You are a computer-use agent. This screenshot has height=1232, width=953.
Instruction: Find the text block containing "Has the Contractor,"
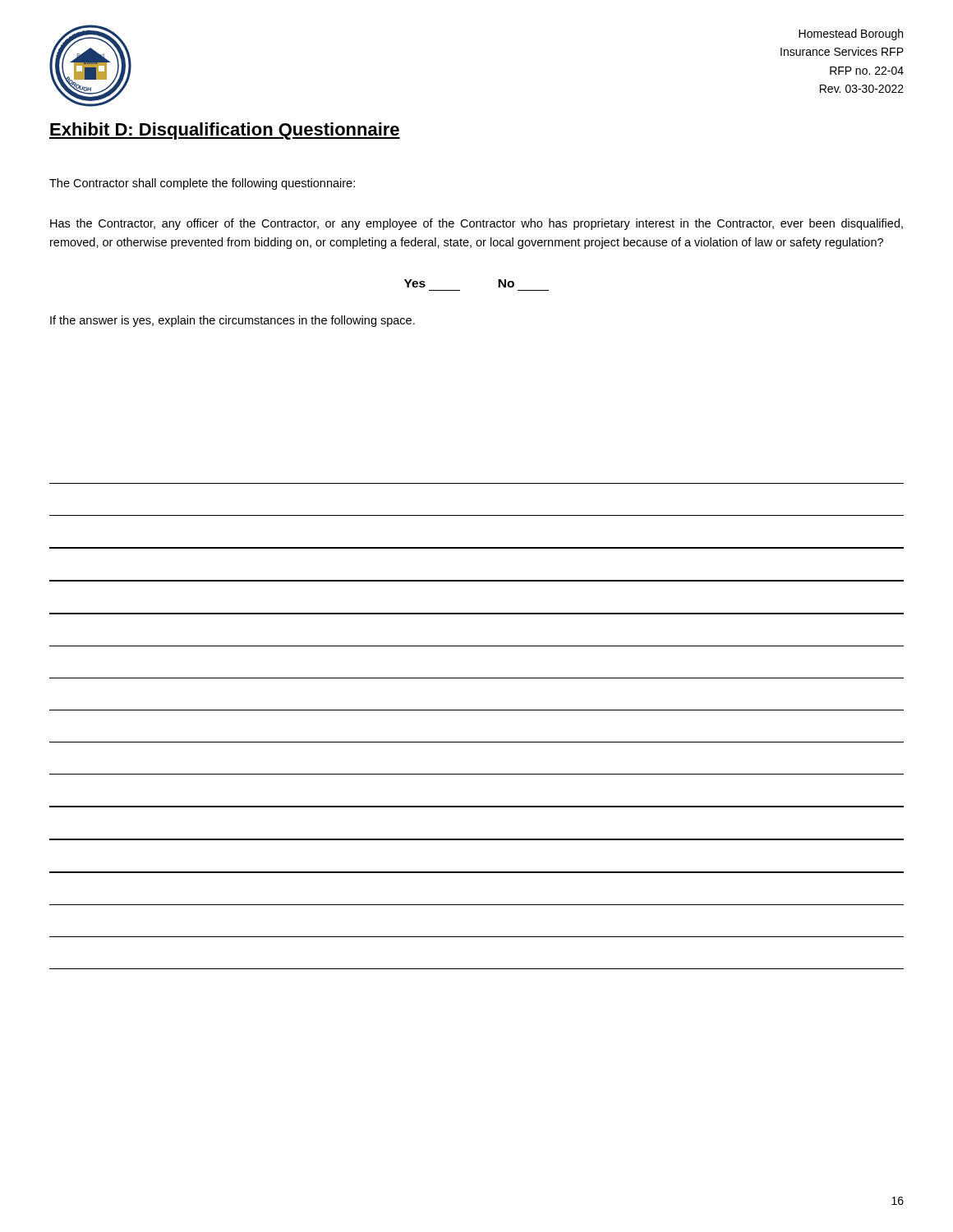point(476,233)
